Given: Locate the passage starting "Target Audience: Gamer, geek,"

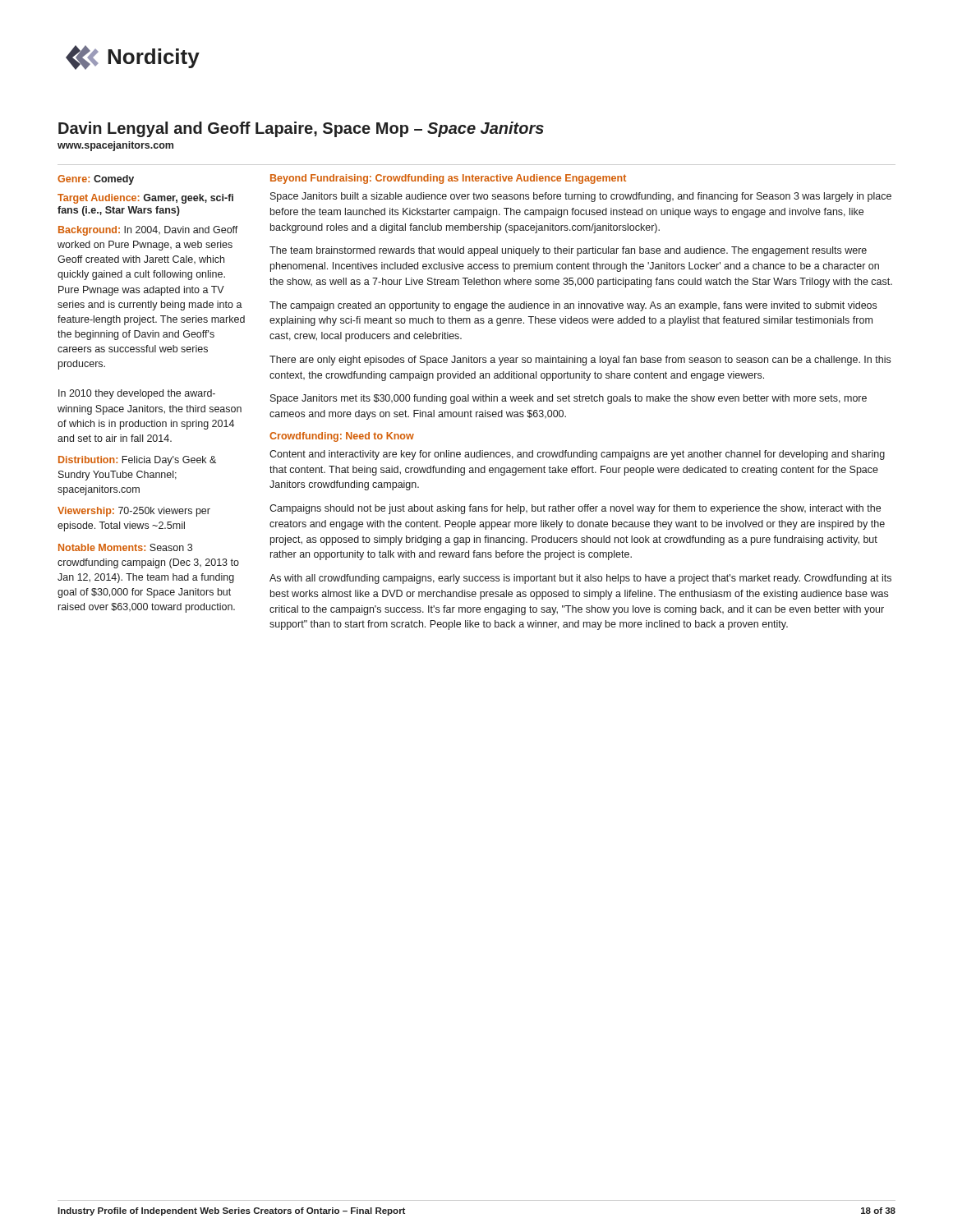Looking at the screenshot, I should coord(146,204).
